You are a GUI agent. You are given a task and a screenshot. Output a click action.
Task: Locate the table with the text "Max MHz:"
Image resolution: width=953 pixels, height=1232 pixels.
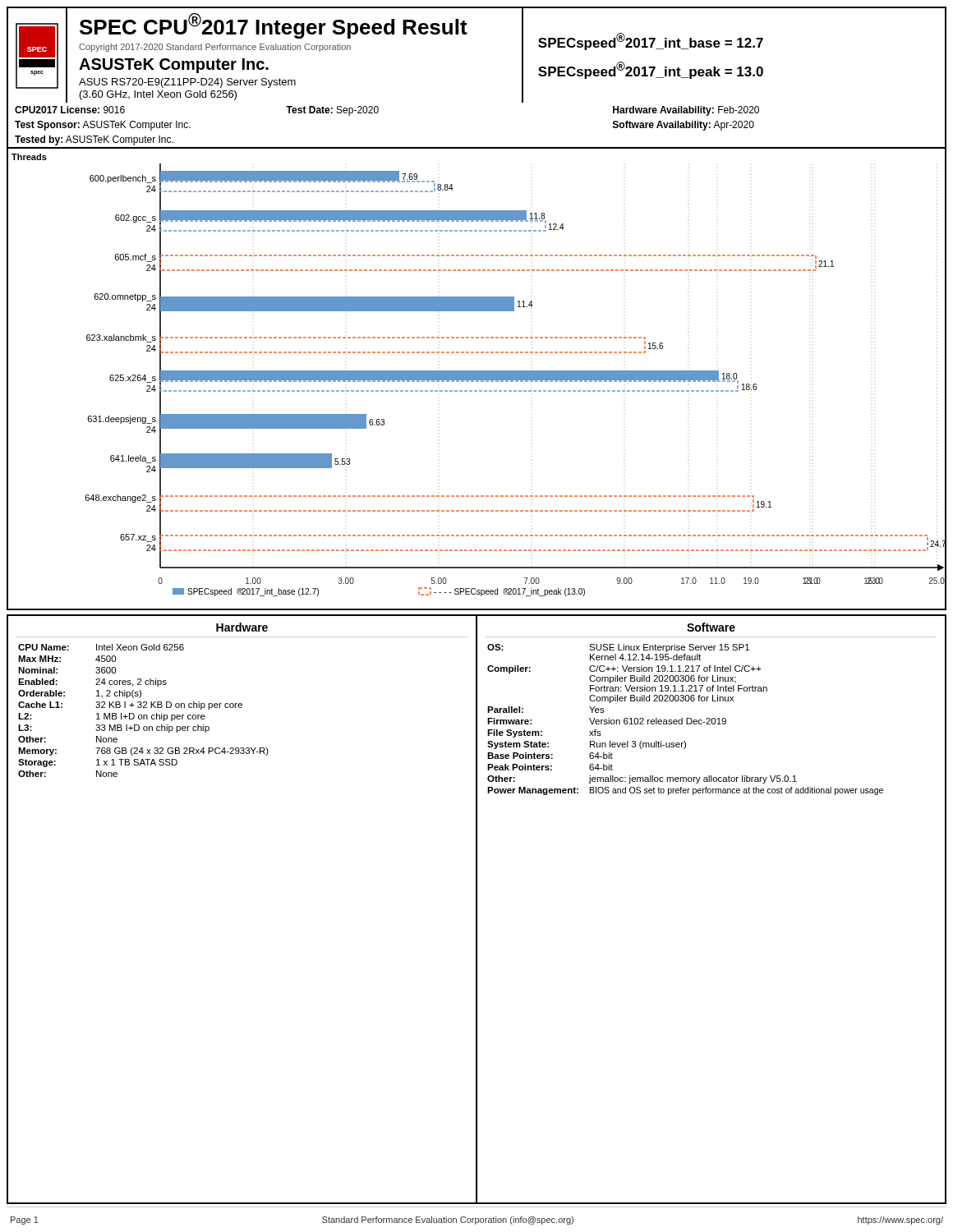point(242,710)
